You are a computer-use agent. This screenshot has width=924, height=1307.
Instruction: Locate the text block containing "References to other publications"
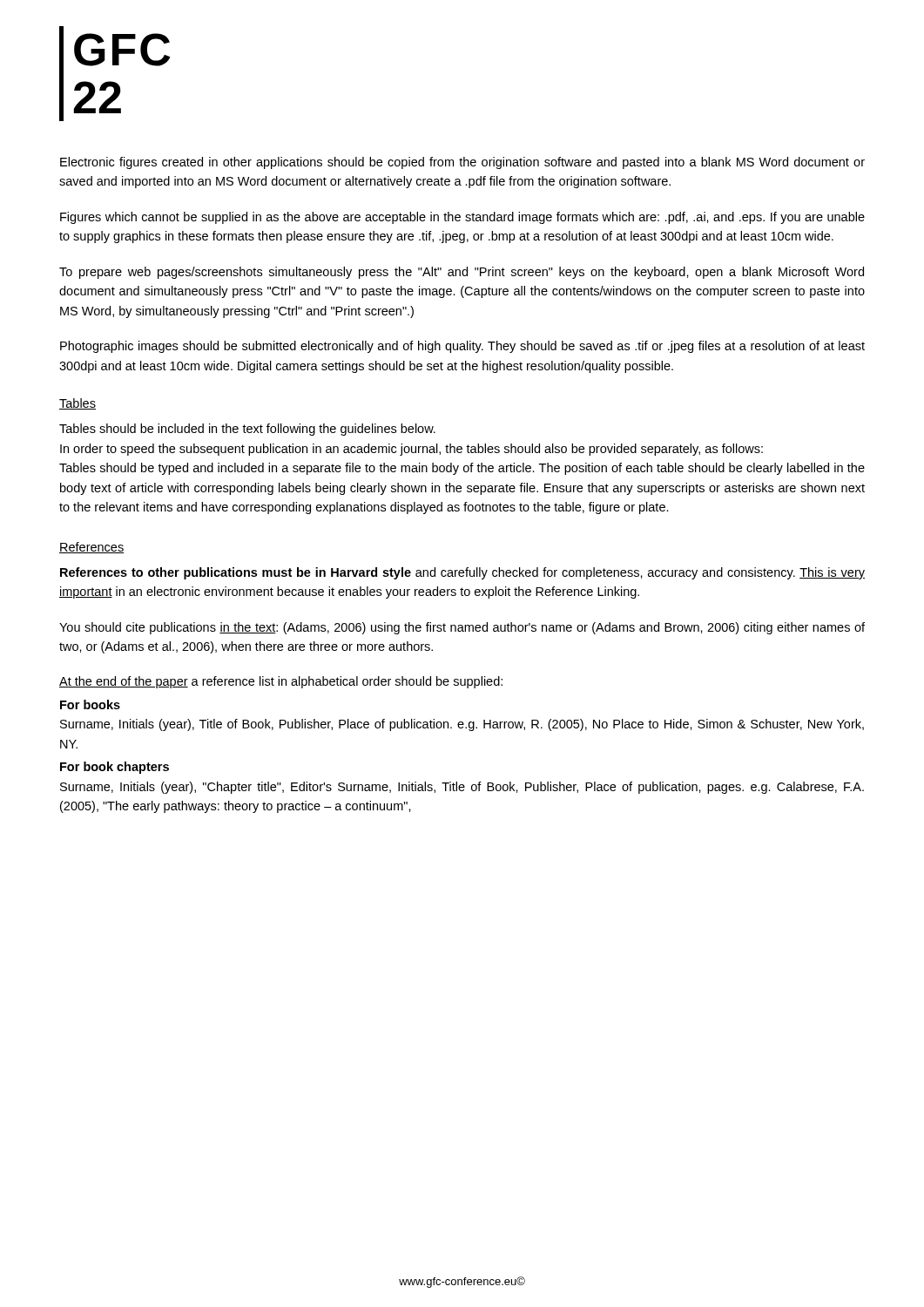tap(462, 582)
